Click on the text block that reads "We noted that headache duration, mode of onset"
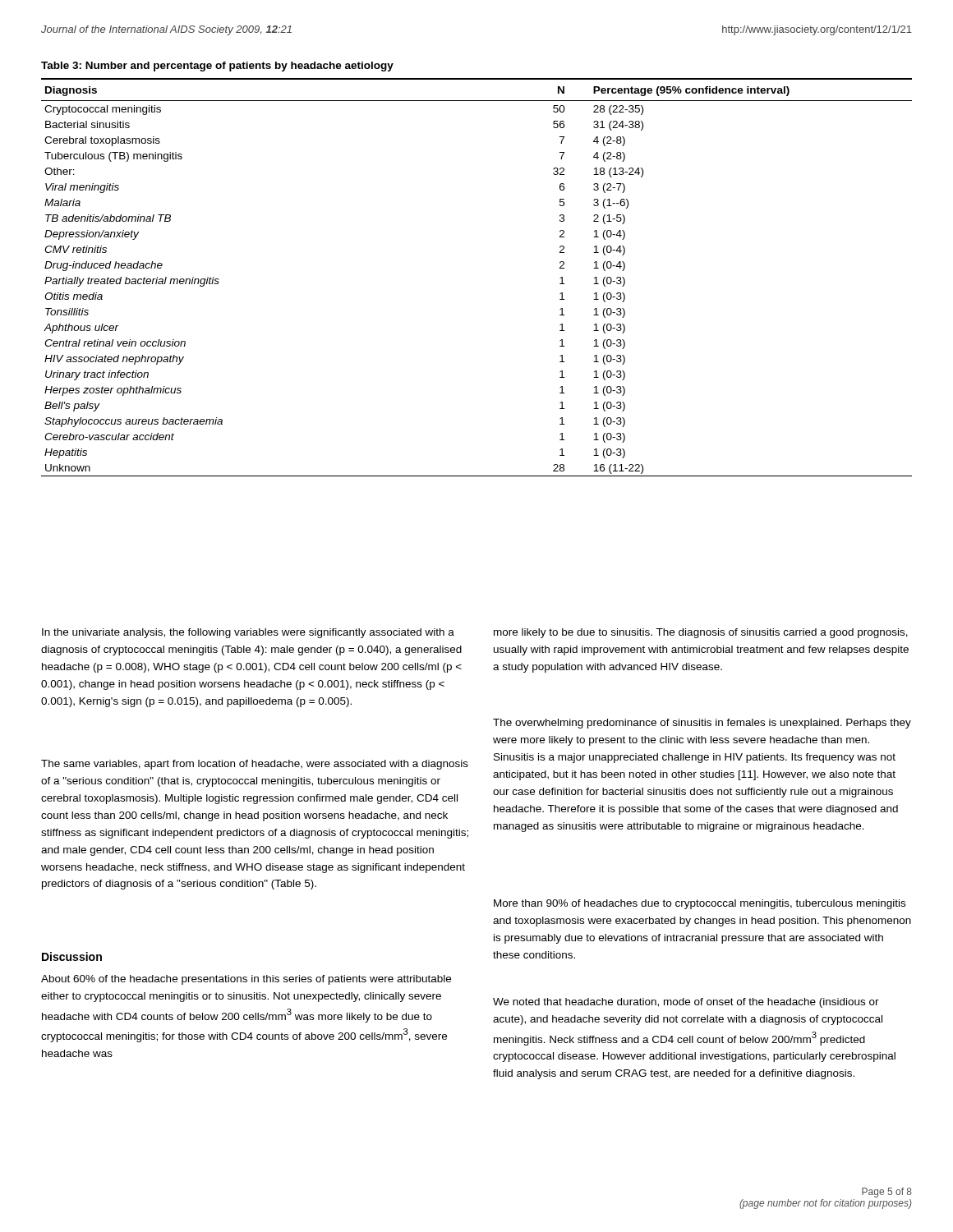The width and height of the screenshot is (953, 1232). click(694, 1037)
